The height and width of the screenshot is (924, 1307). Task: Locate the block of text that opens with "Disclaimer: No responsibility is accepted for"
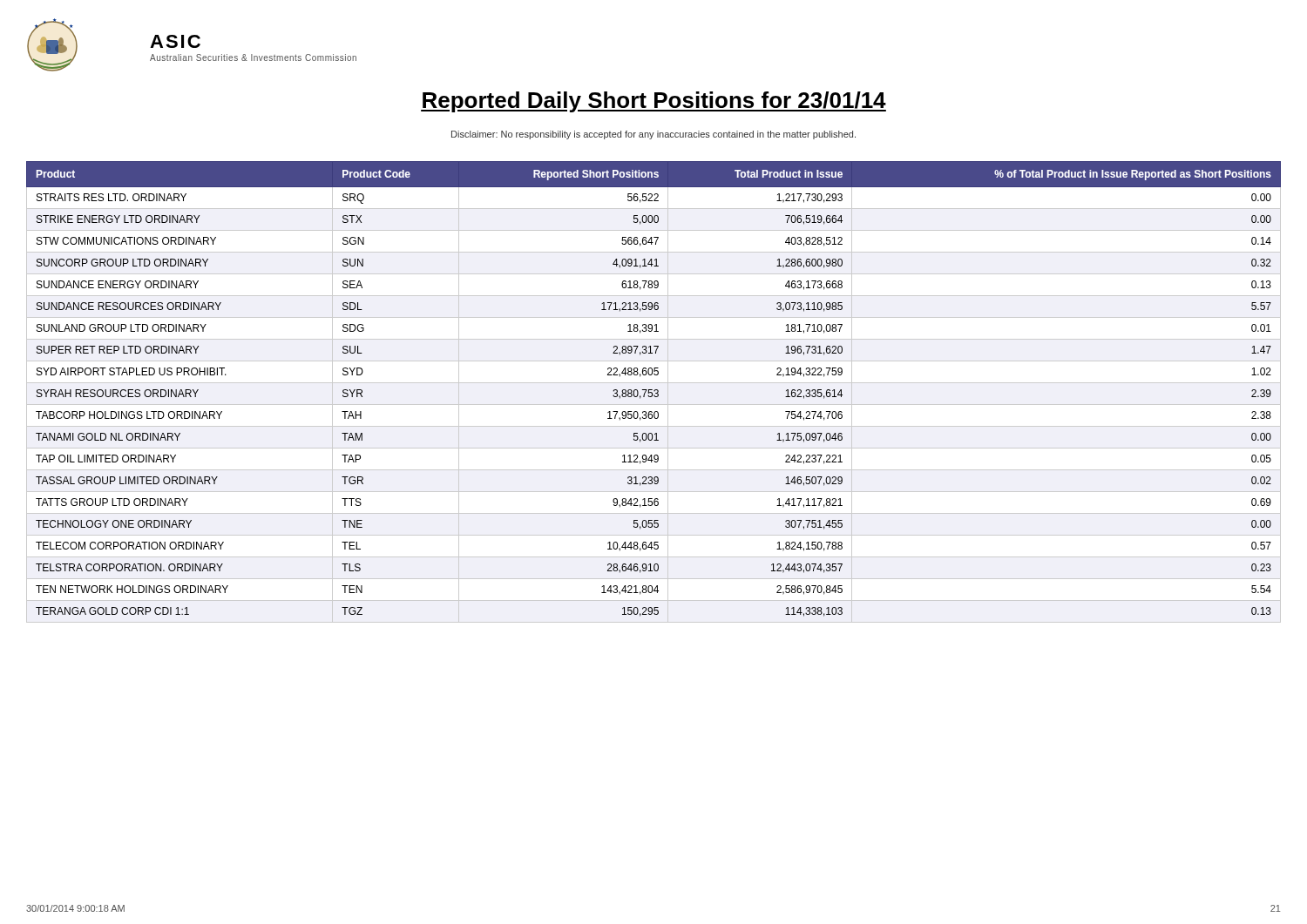654,134
